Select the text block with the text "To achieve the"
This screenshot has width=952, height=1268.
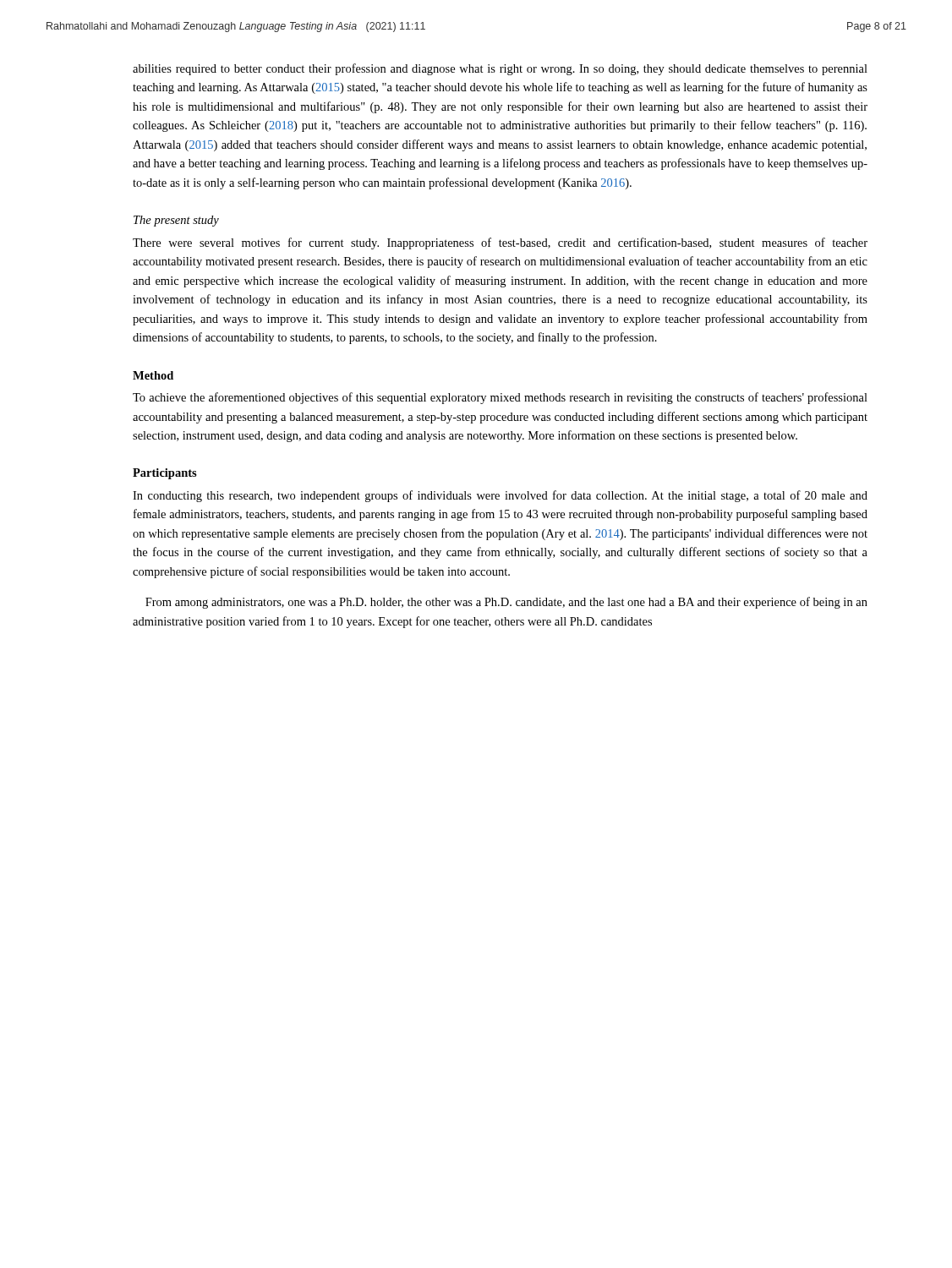pos(500,417)
